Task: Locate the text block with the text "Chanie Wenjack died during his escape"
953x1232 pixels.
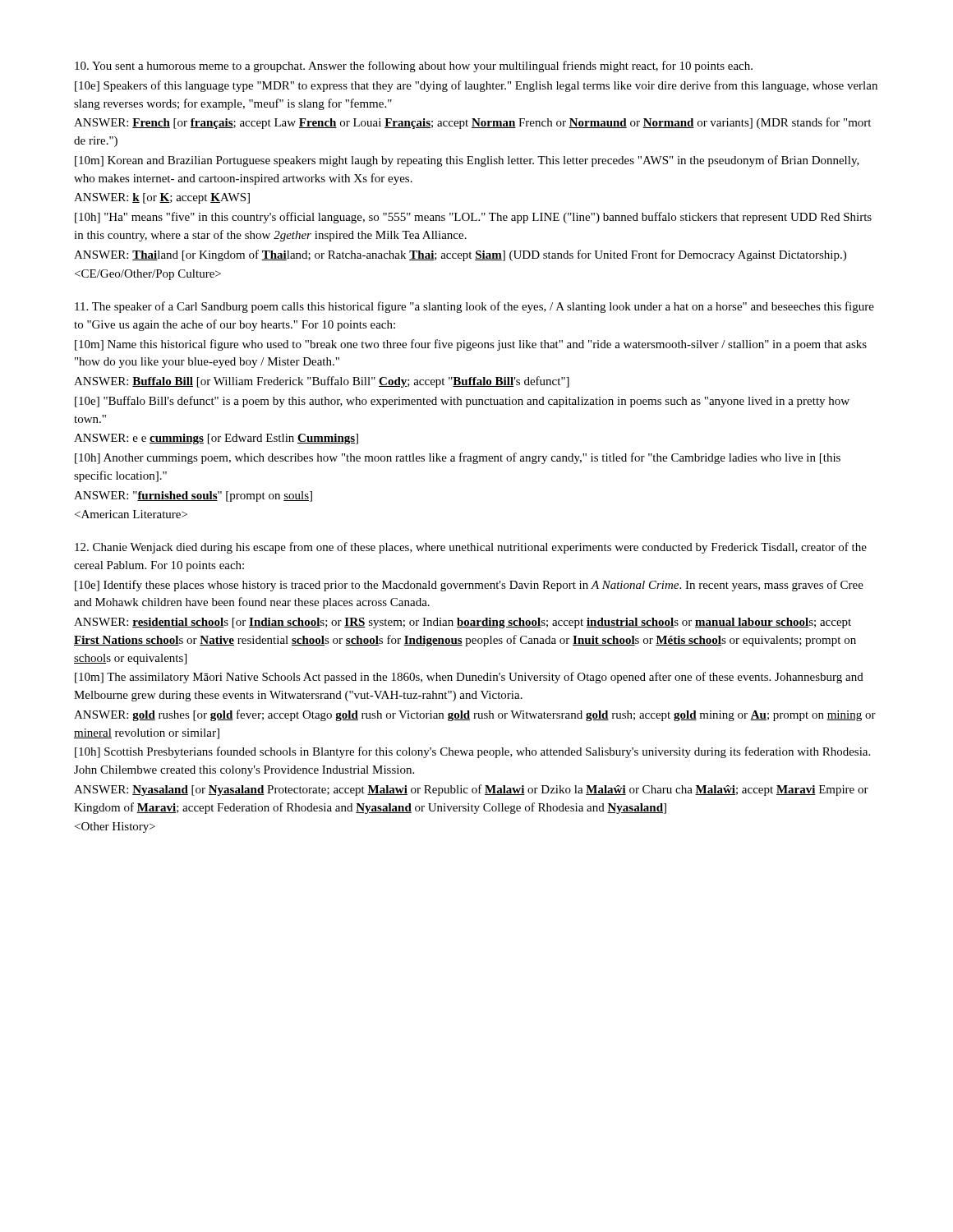Action: 476,687
